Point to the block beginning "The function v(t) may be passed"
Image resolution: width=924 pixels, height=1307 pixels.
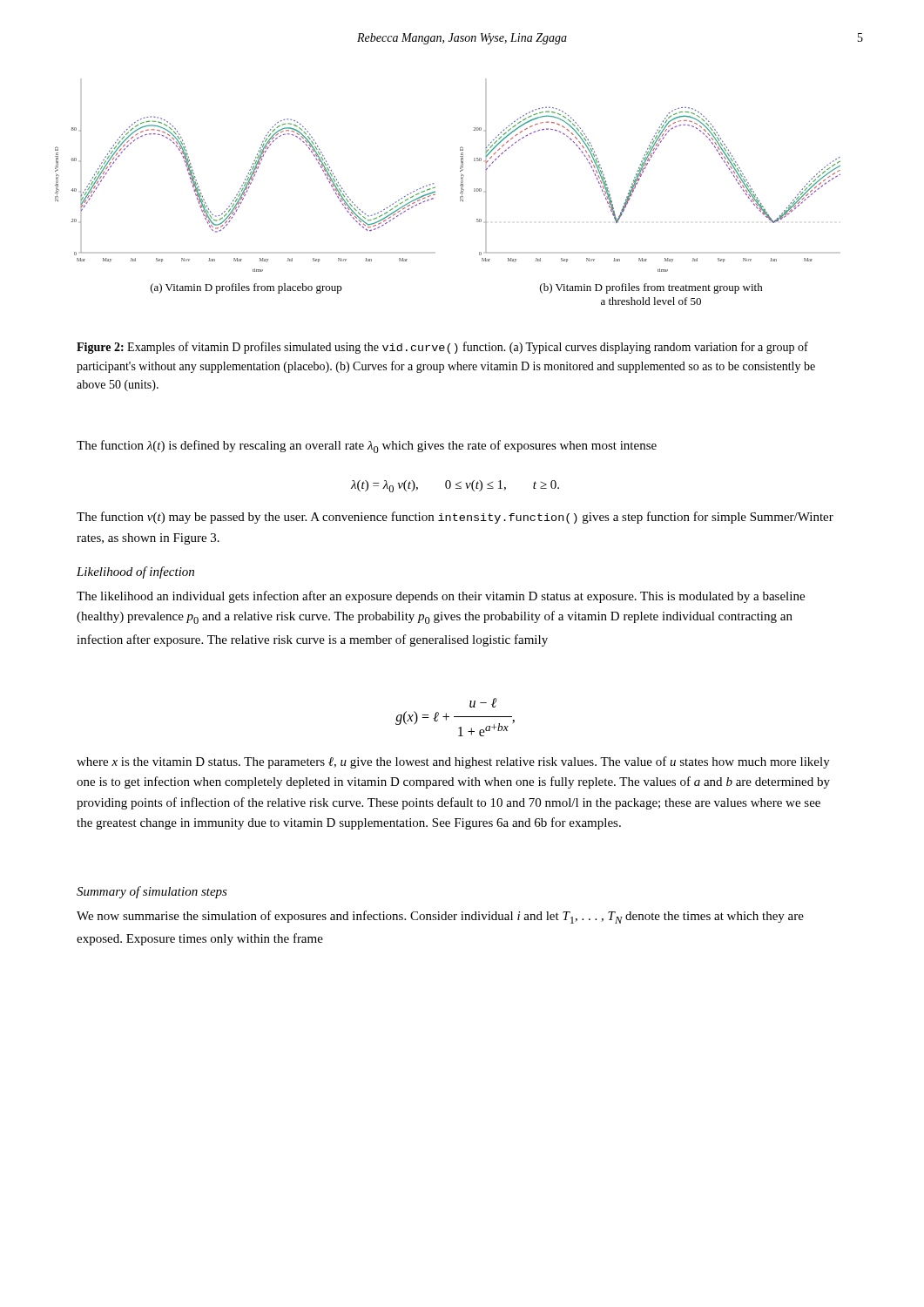pos(455,527)
